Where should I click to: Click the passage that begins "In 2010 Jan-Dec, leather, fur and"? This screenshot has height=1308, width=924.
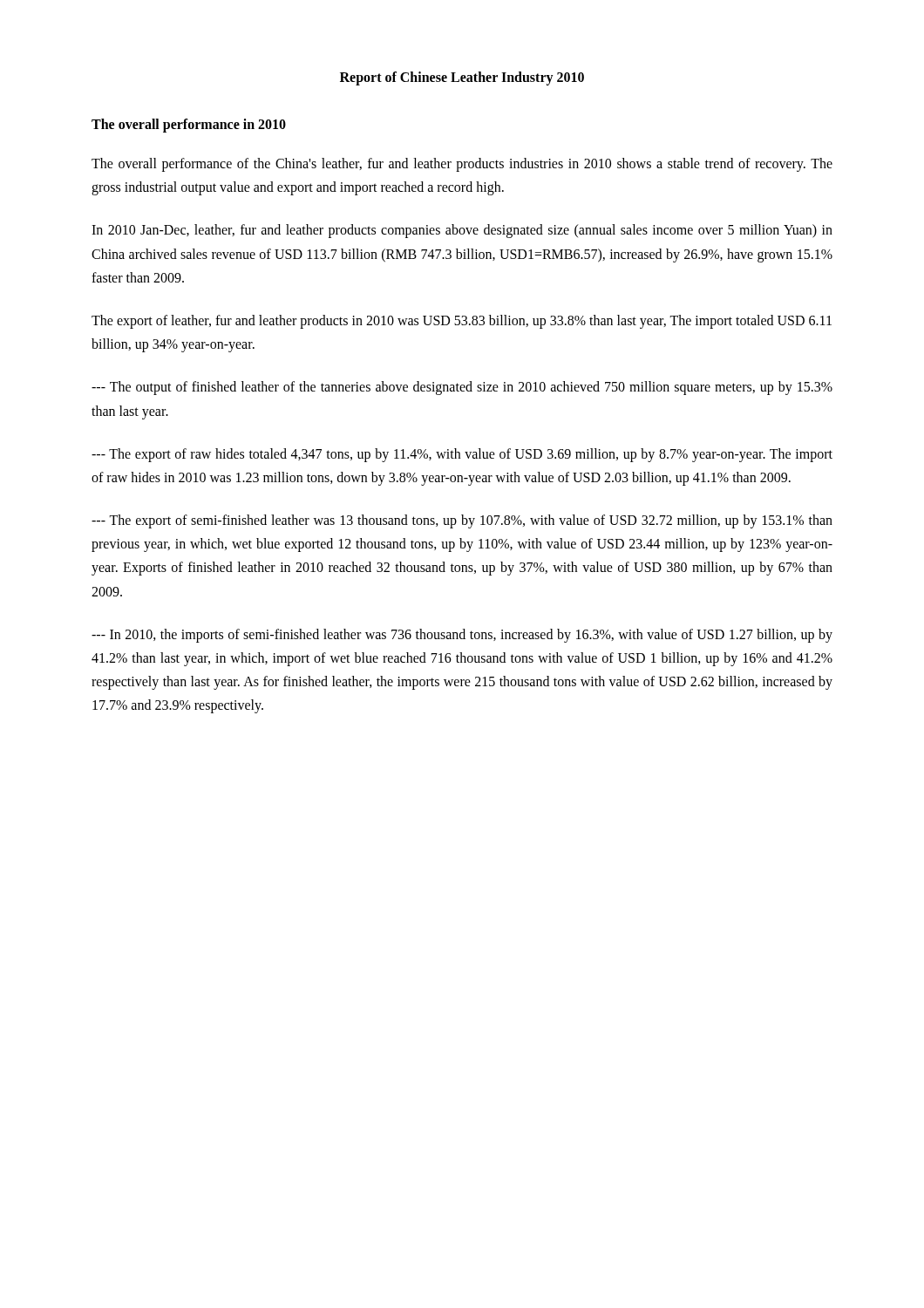tap(462, 254)
